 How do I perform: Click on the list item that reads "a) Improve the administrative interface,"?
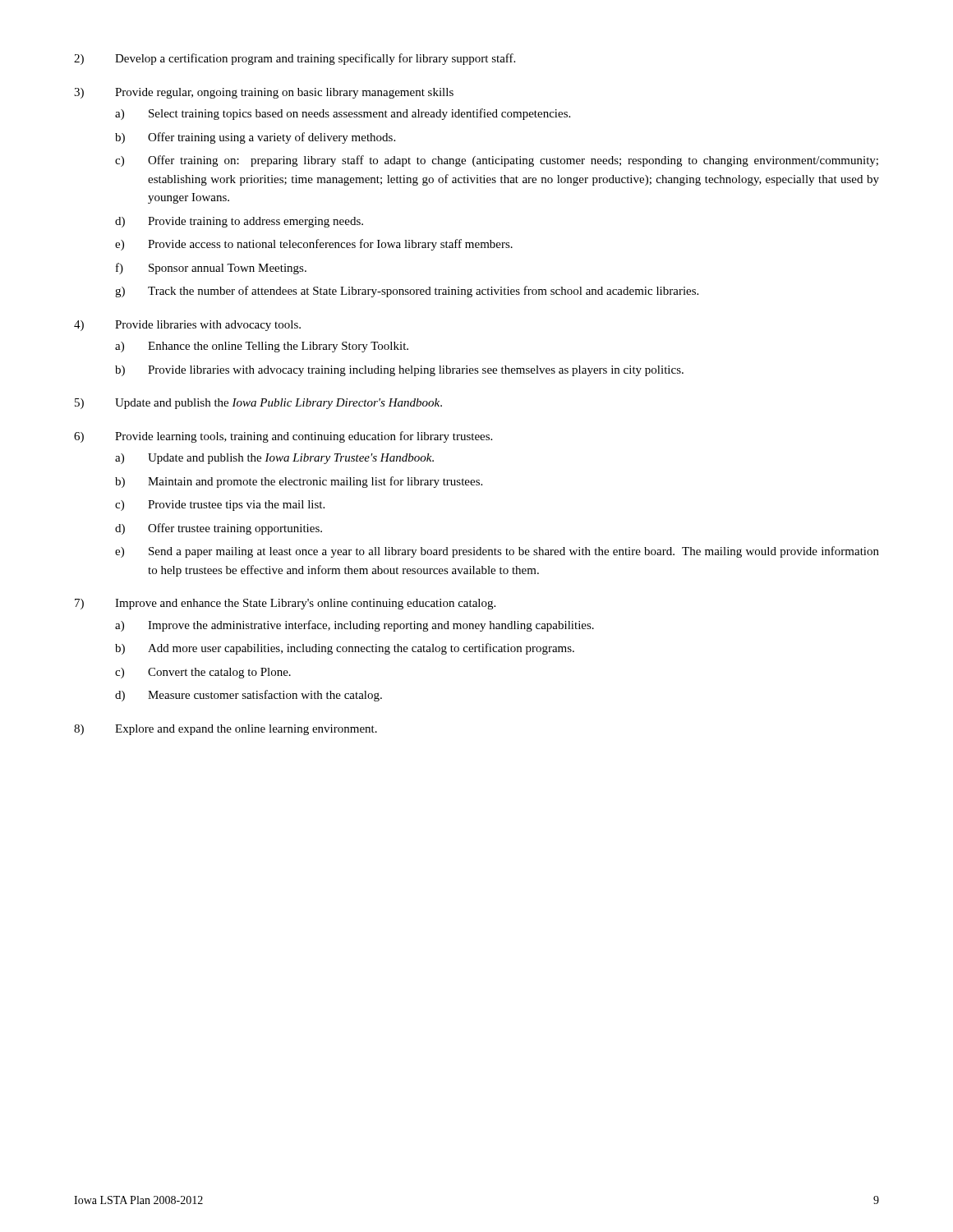[497, 625]
